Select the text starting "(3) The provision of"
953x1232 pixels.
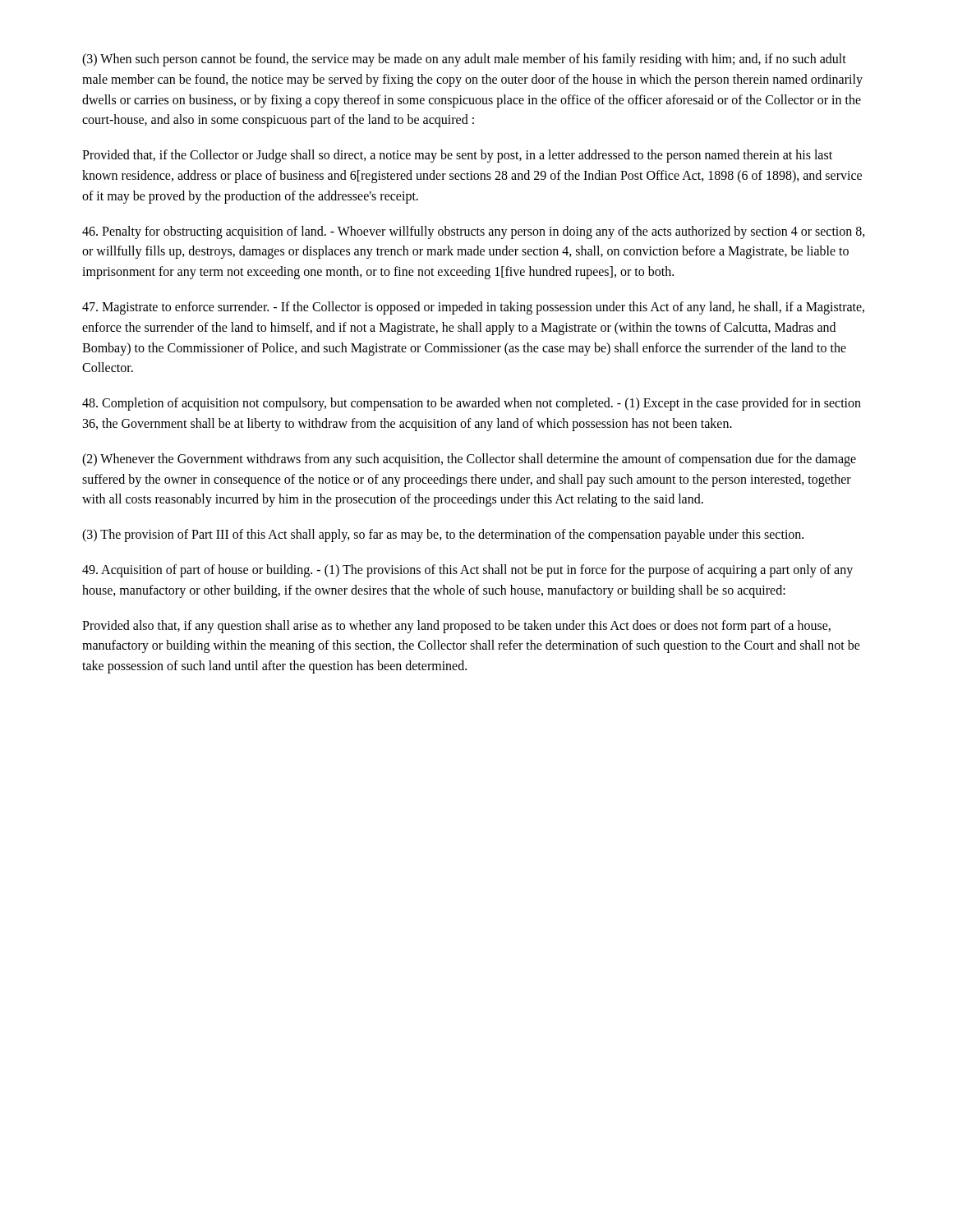[443, 534]
